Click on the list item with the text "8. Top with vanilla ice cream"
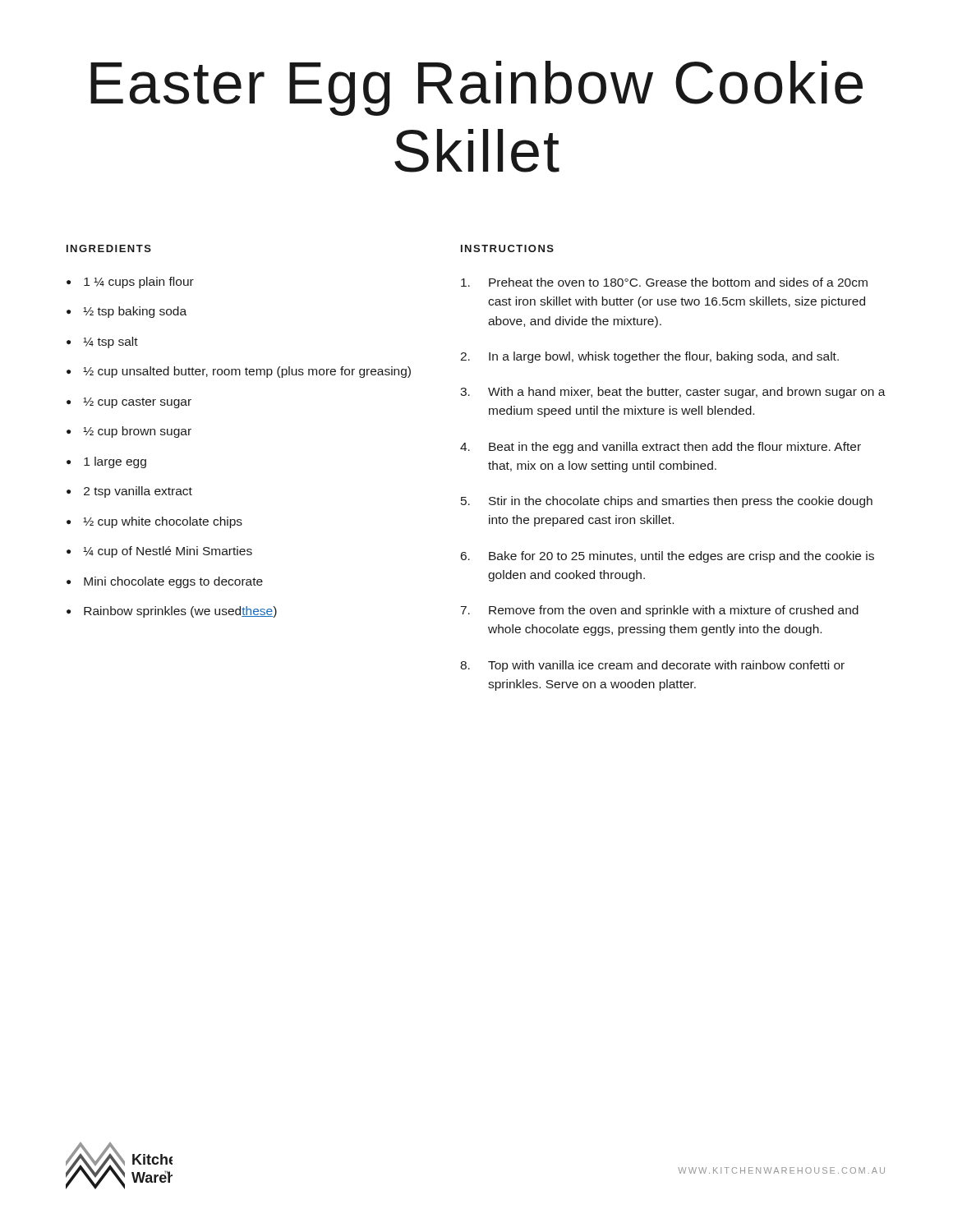 [674, 674]
